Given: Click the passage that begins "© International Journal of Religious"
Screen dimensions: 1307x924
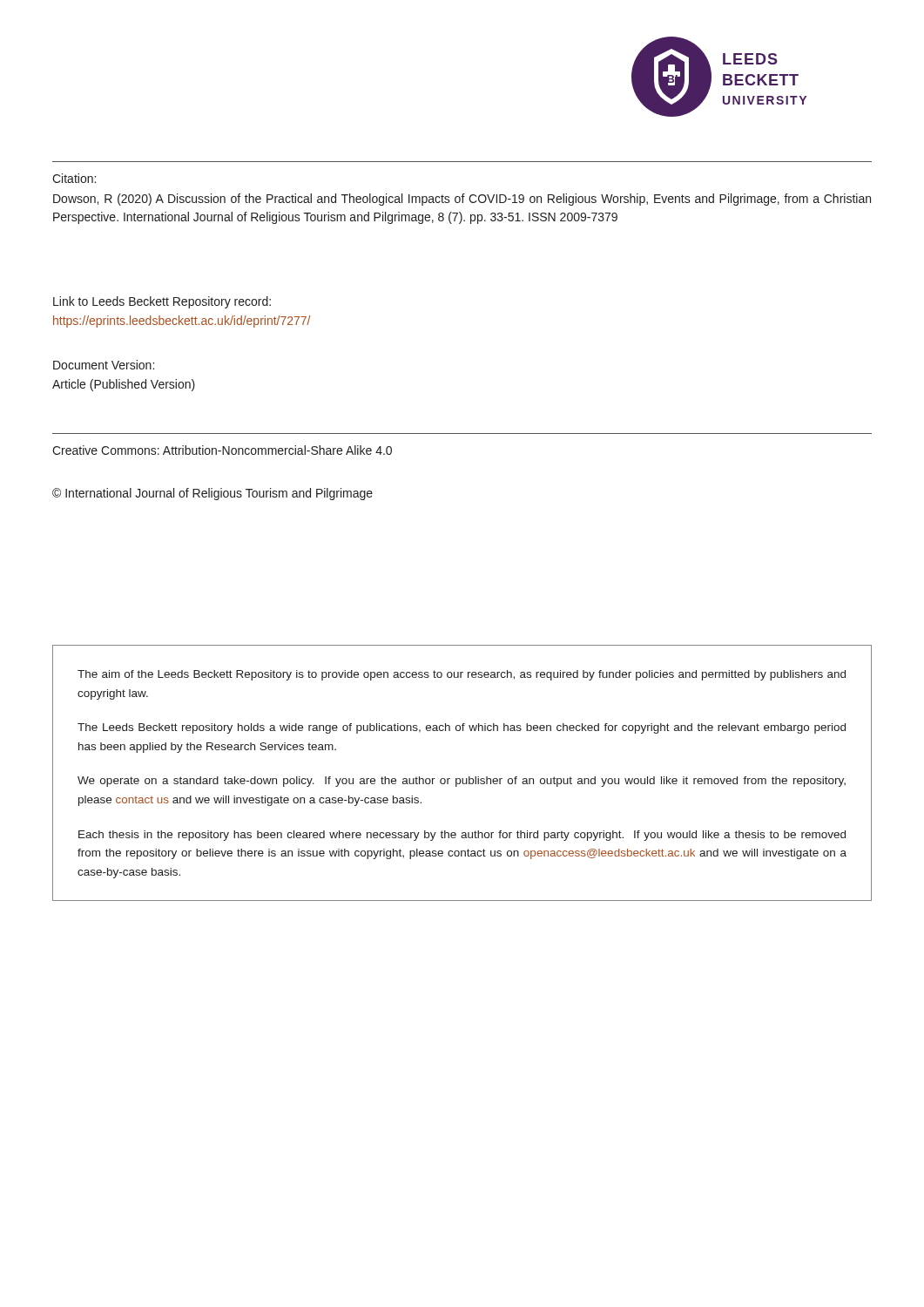Looking at the screenshot, I should (x=213, y=493).
